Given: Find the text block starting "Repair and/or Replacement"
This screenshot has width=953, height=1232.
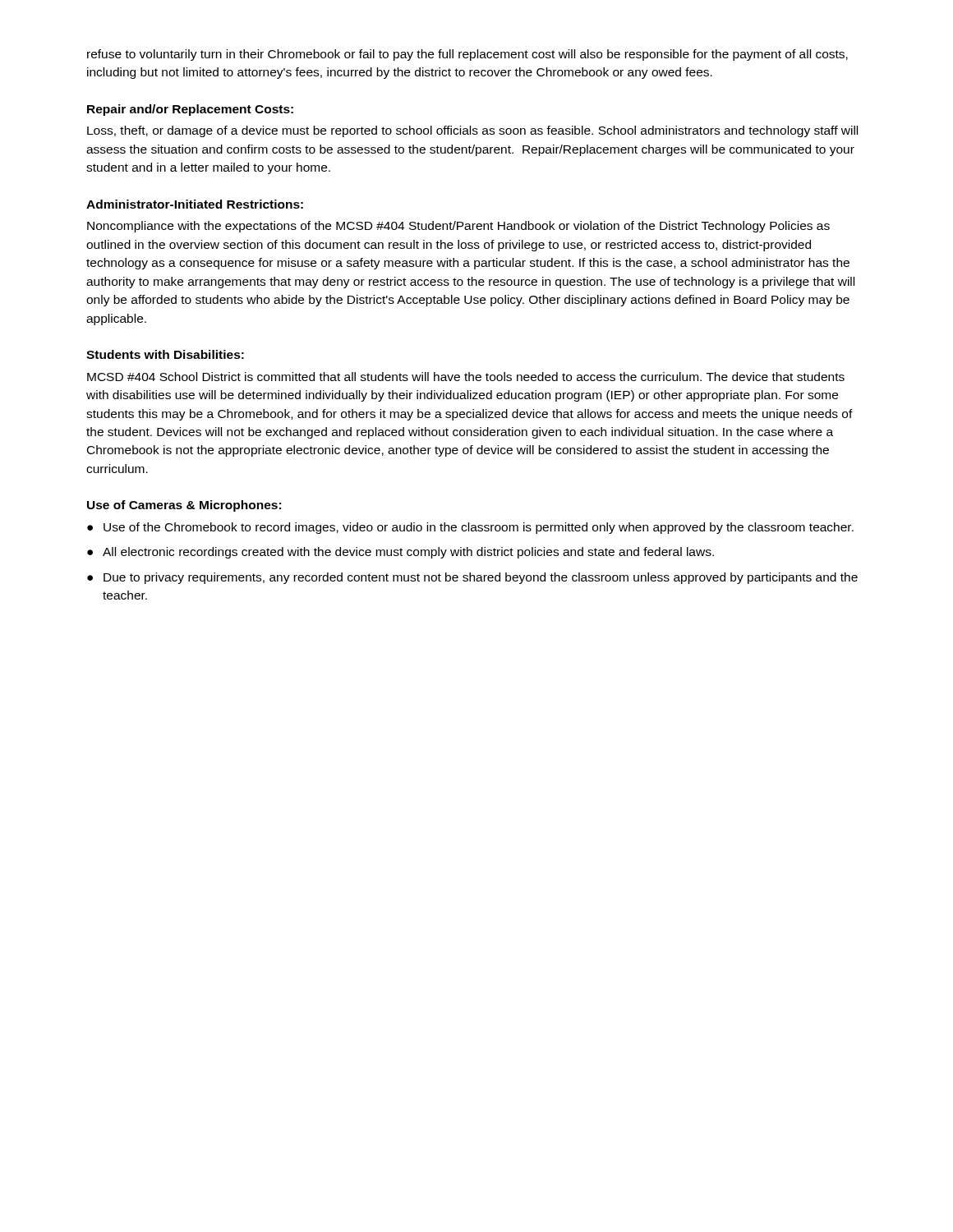Looking at the screenshot, I should click(190, 109).
